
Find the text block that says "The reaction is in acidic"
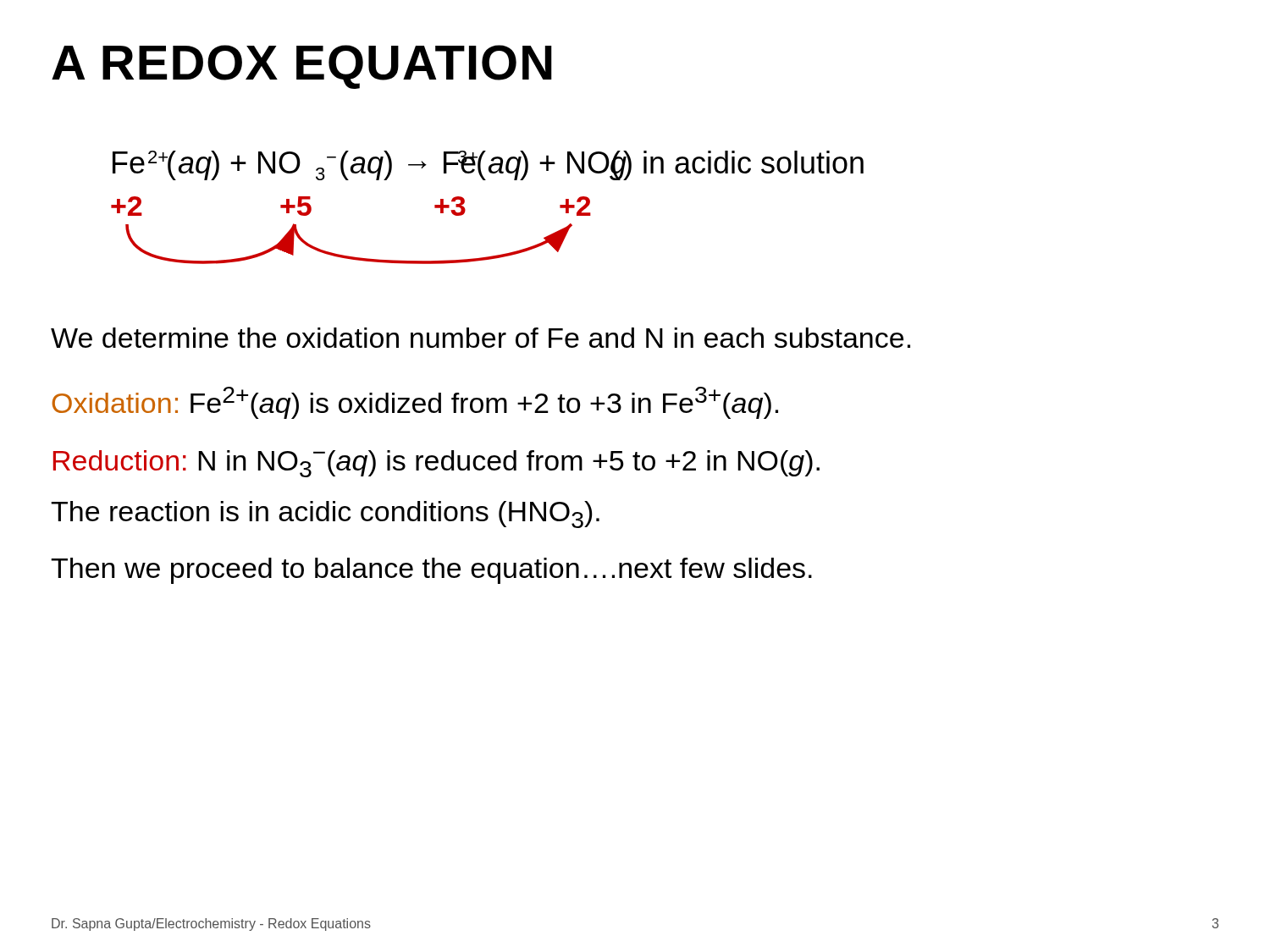[326, 514]
